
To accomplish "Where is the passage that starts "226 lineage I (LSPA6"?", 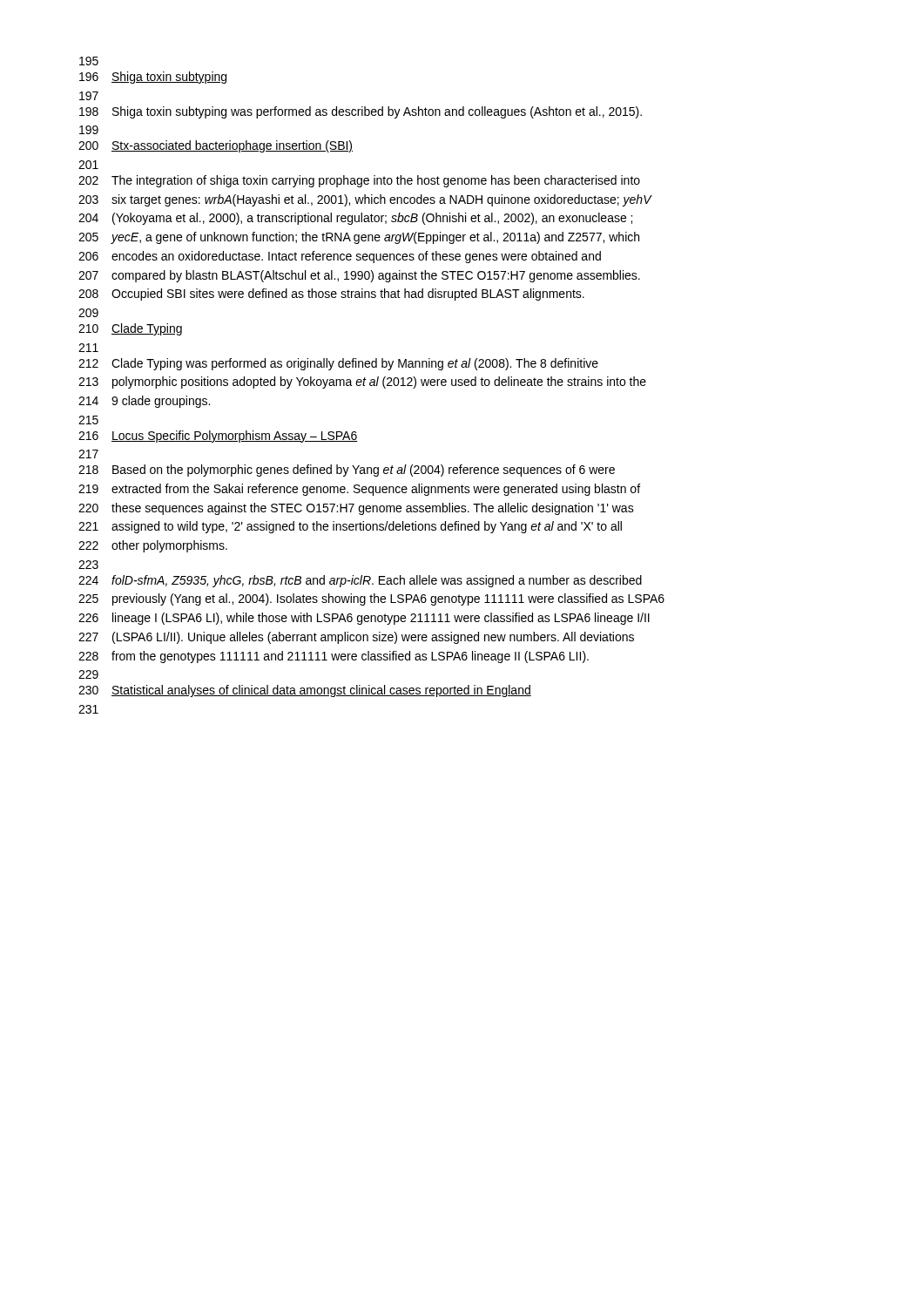I will [x=453, y=619].
